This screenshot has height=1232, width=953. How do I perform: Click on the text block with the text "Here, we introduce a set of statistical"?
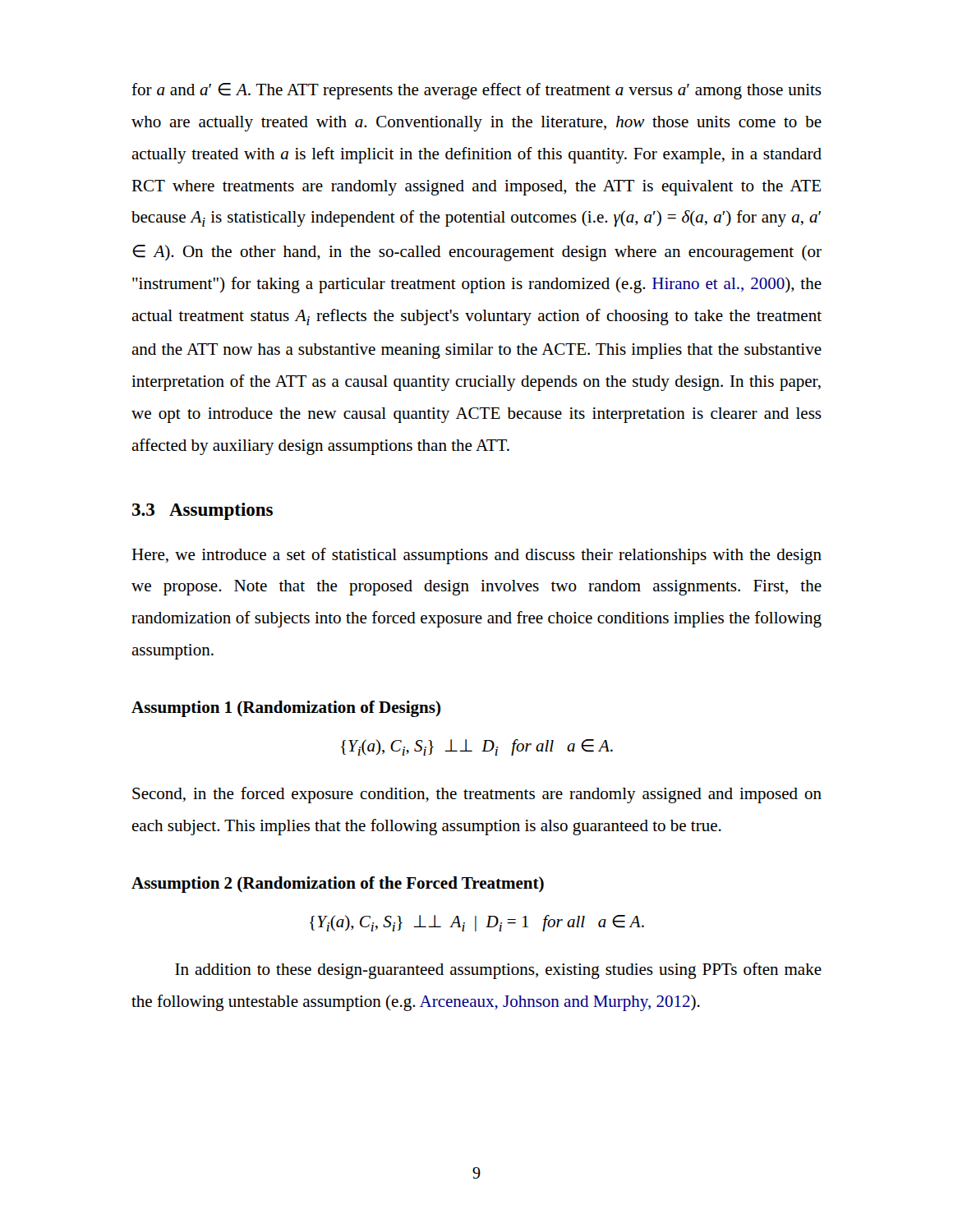pos(476,556)
